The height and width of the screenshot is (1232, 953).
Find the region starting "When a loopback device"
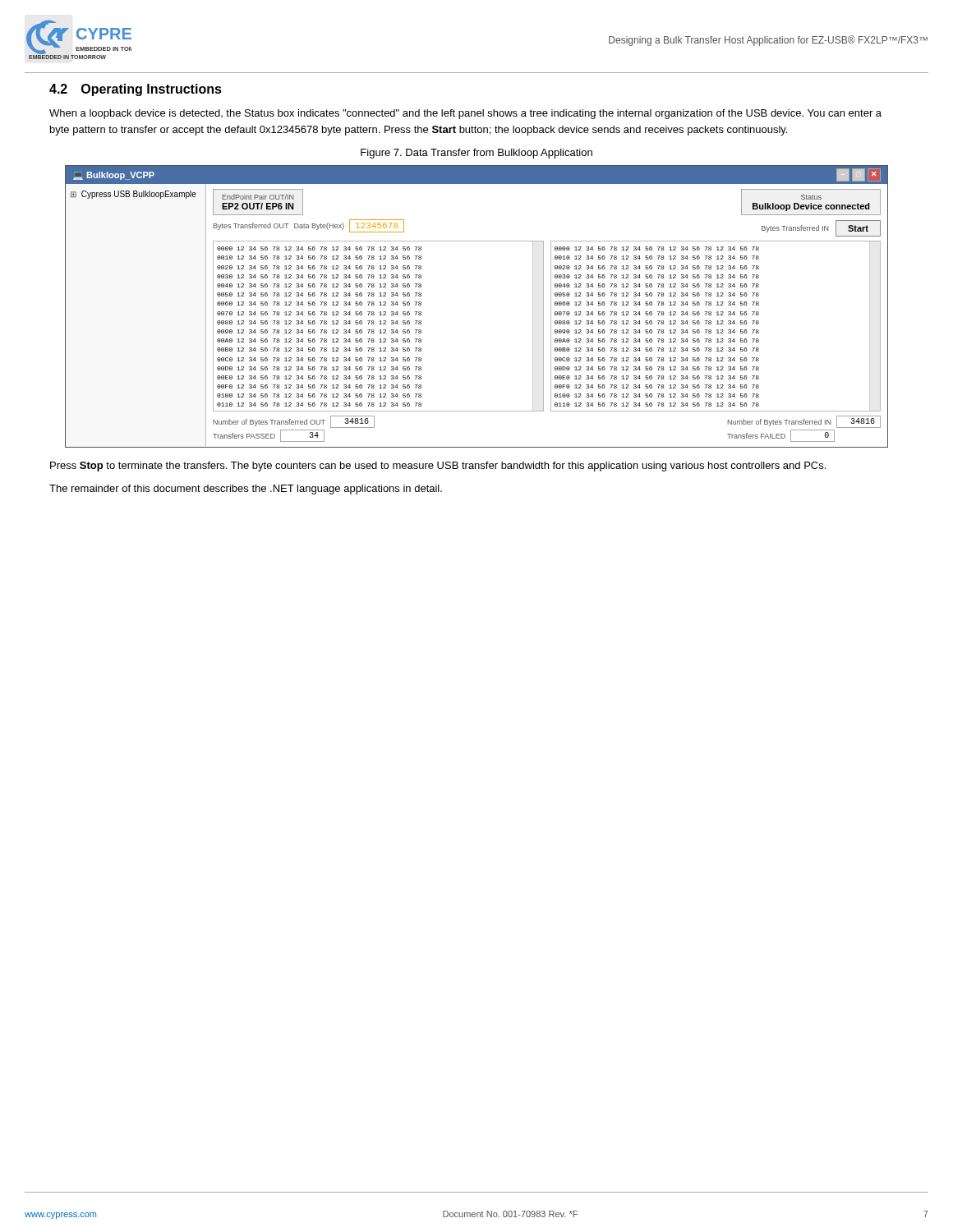(x=465, y=121)
